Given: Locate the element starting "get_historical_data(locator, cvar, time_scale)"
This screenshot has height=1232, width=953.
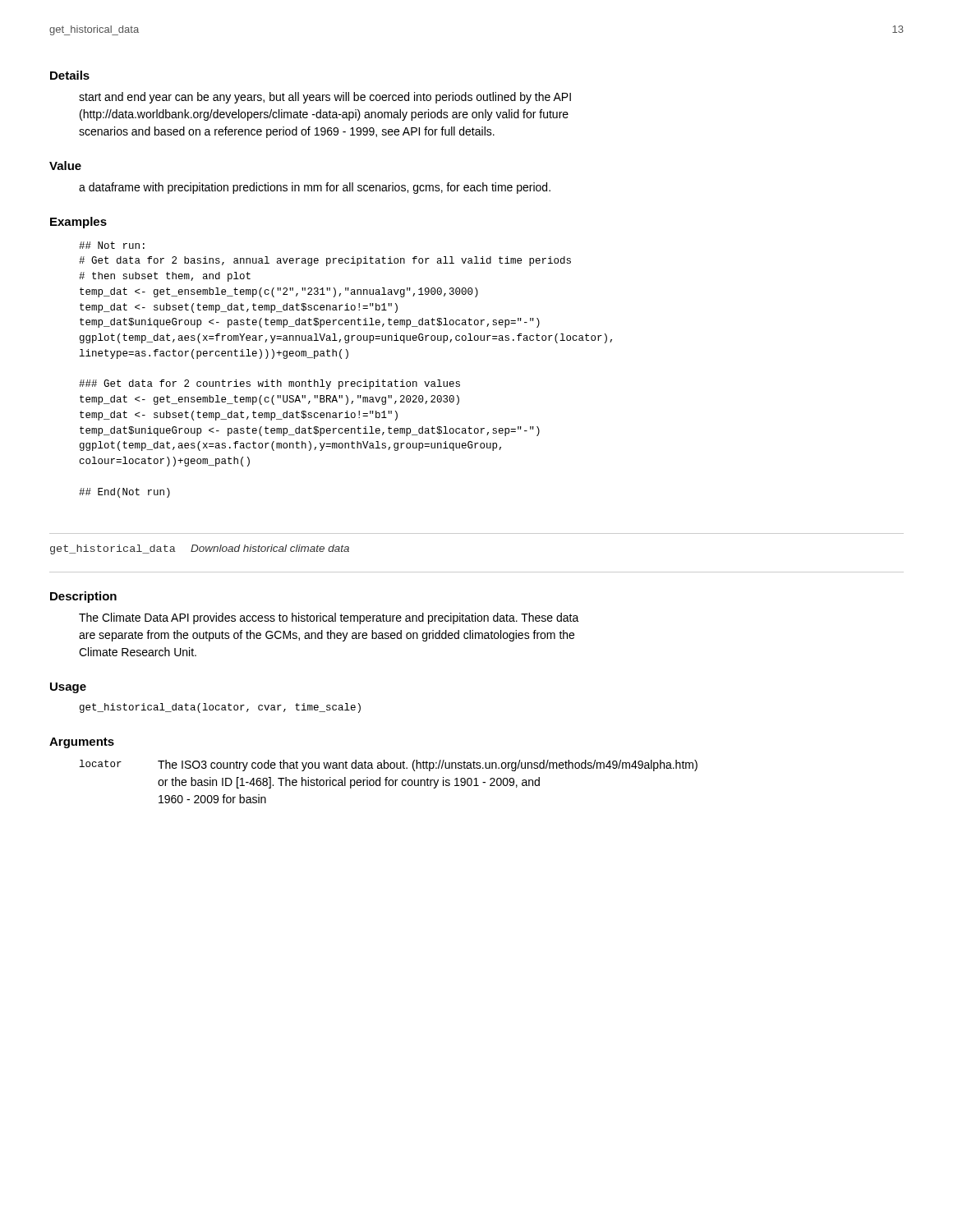Looking at the screenshot, I should pos(221,708).
